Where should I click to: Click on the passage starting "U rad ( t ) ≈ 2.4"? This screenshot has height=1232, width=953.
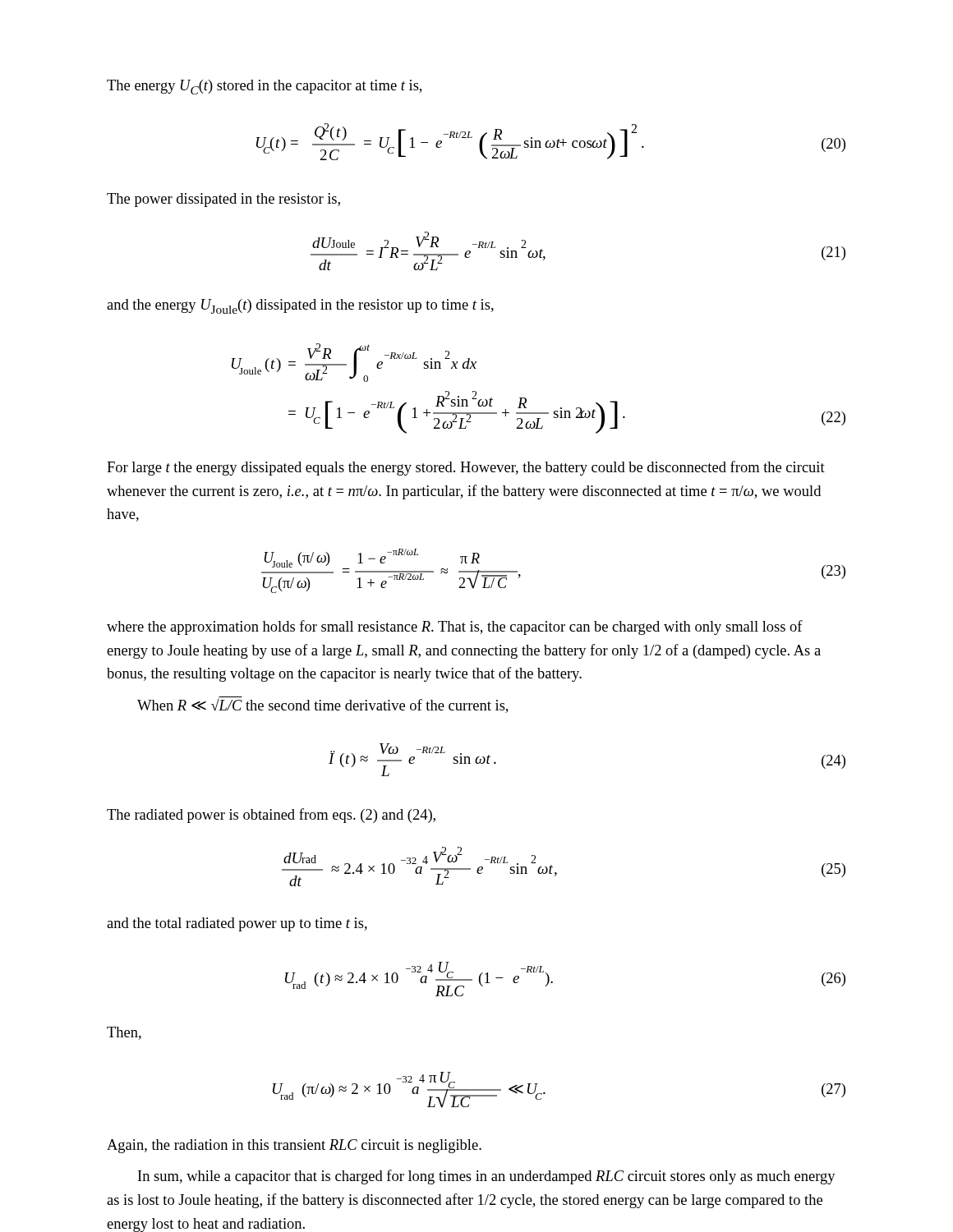tap(476, 978)
